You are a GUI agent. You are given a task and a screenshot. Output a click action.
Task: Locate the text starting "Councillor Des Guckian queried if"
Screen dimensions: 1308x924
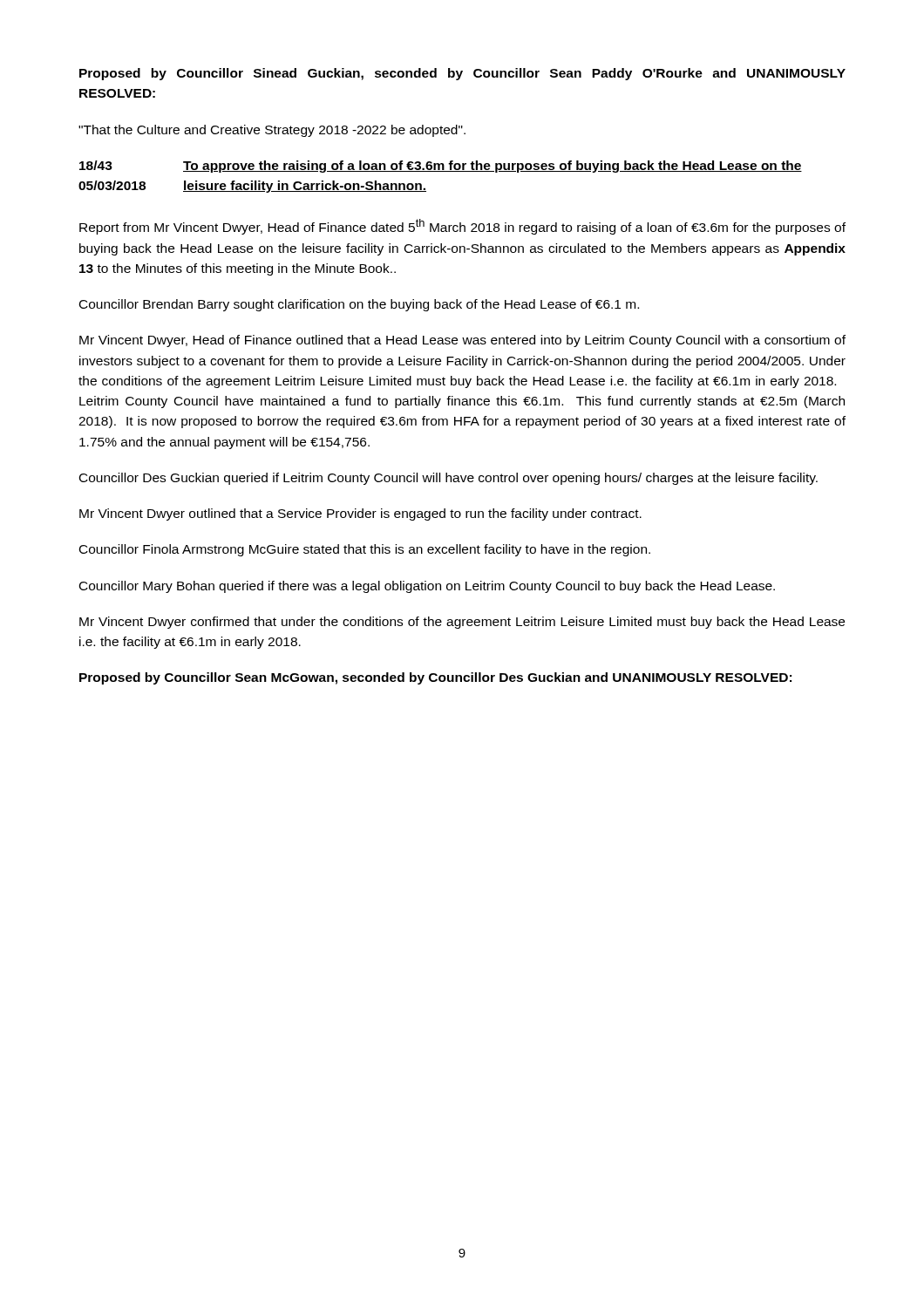pos(462,477)
